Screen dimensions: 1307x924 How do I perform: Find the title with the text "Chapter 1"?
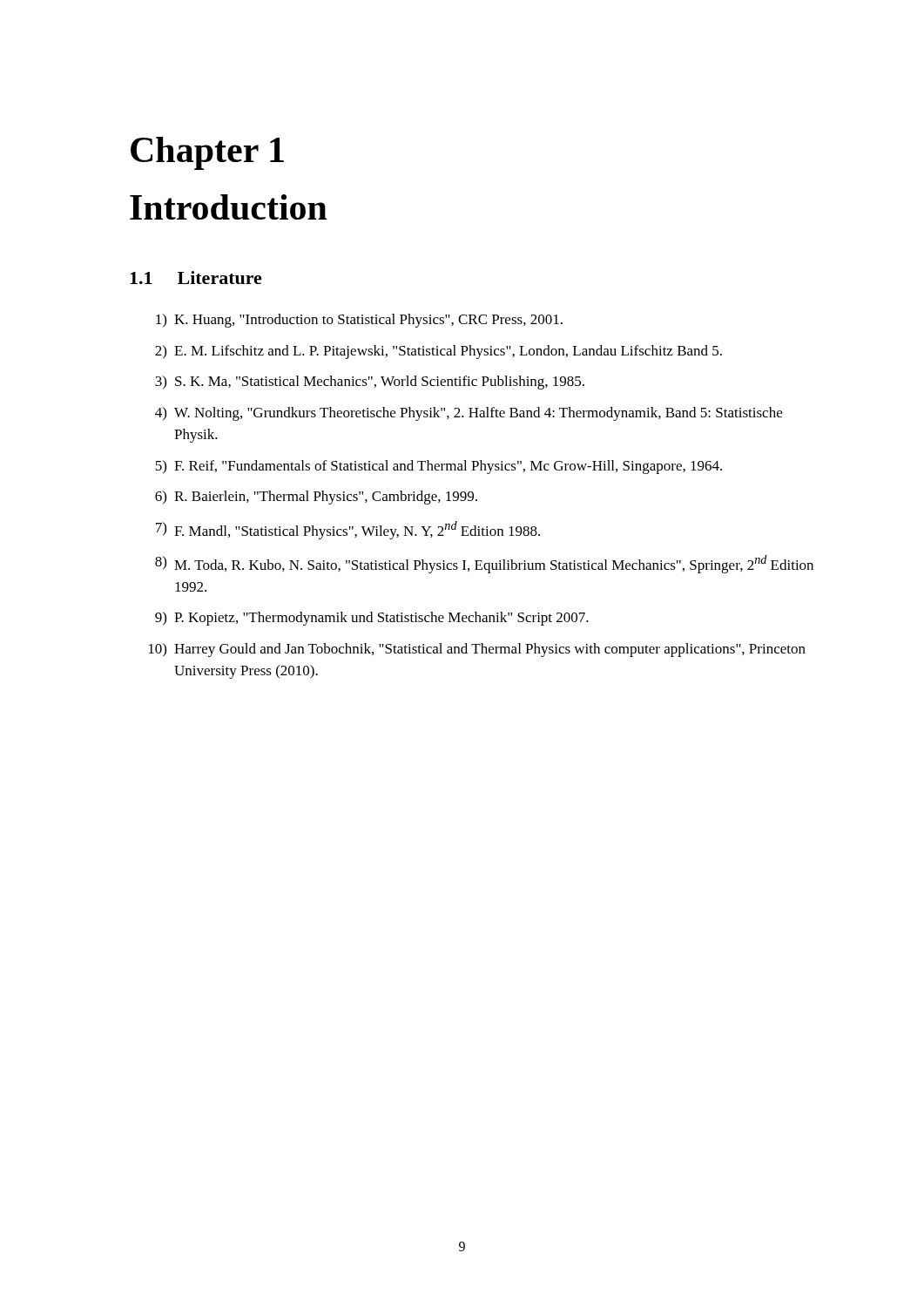[x=207, y=153]
